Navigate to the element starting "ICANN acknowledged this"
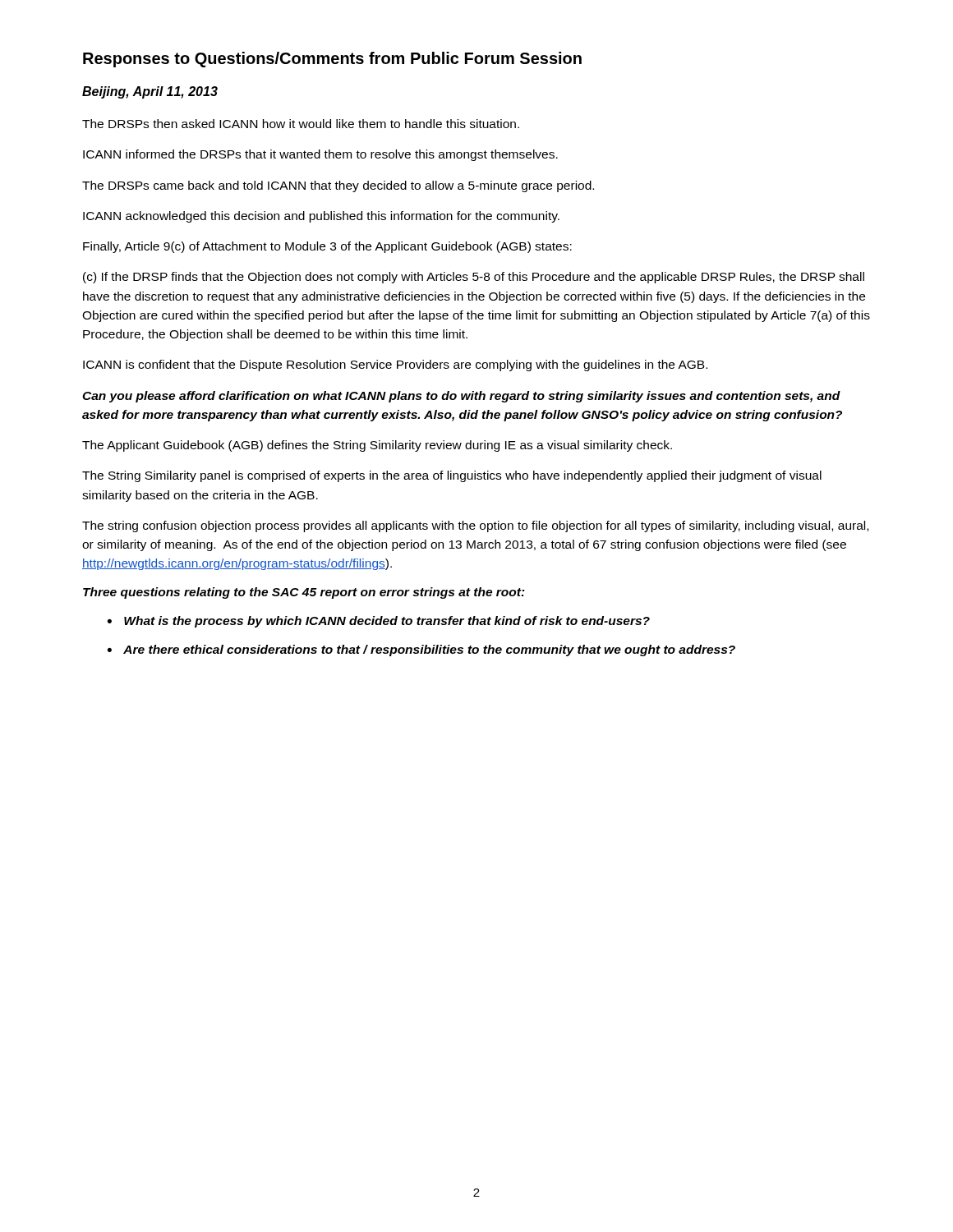 coord(321,215)
